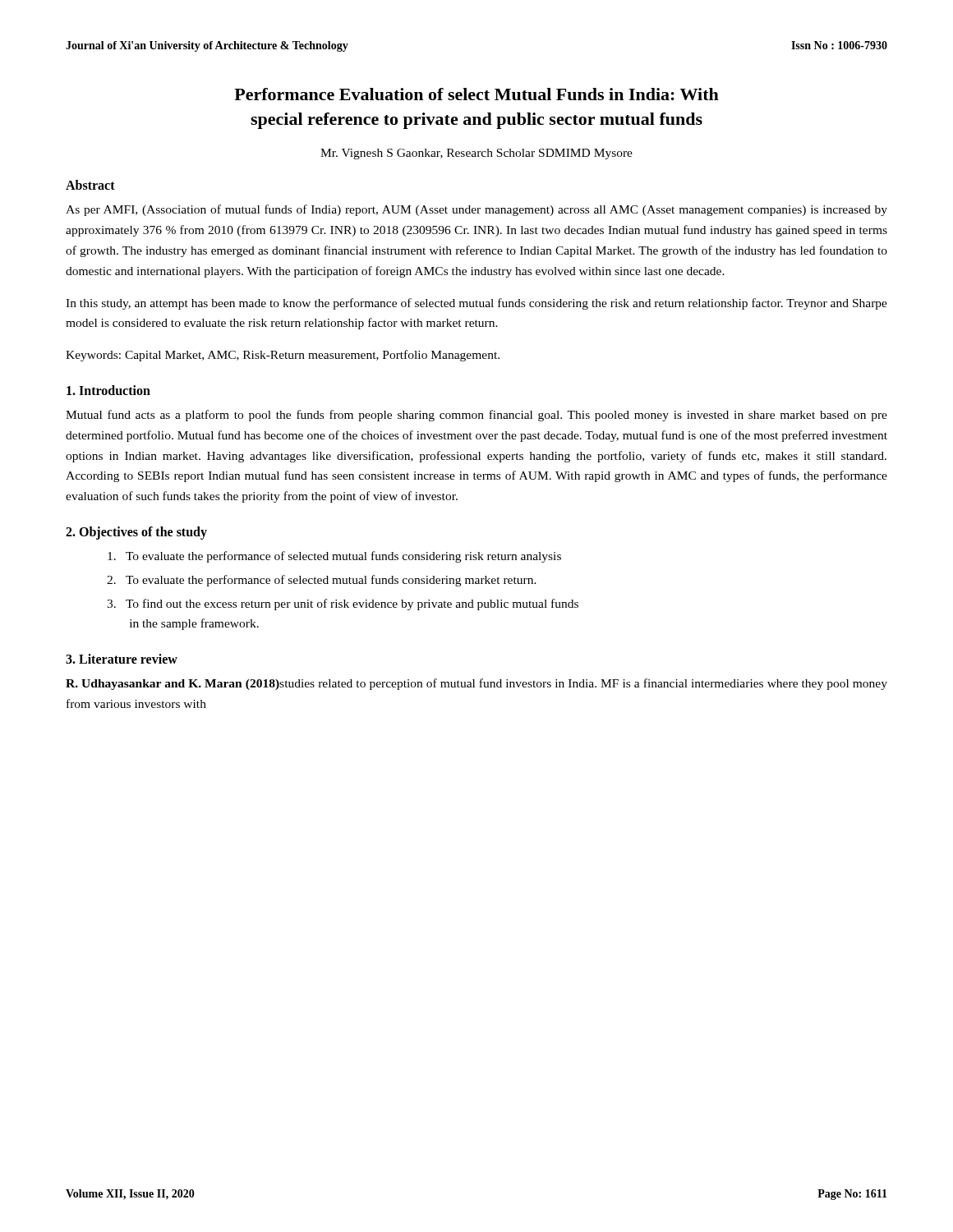Locate the title containing "Performance Evaluation of select Mutual Funds in"
953x1232 pixels.
(476, 107)
